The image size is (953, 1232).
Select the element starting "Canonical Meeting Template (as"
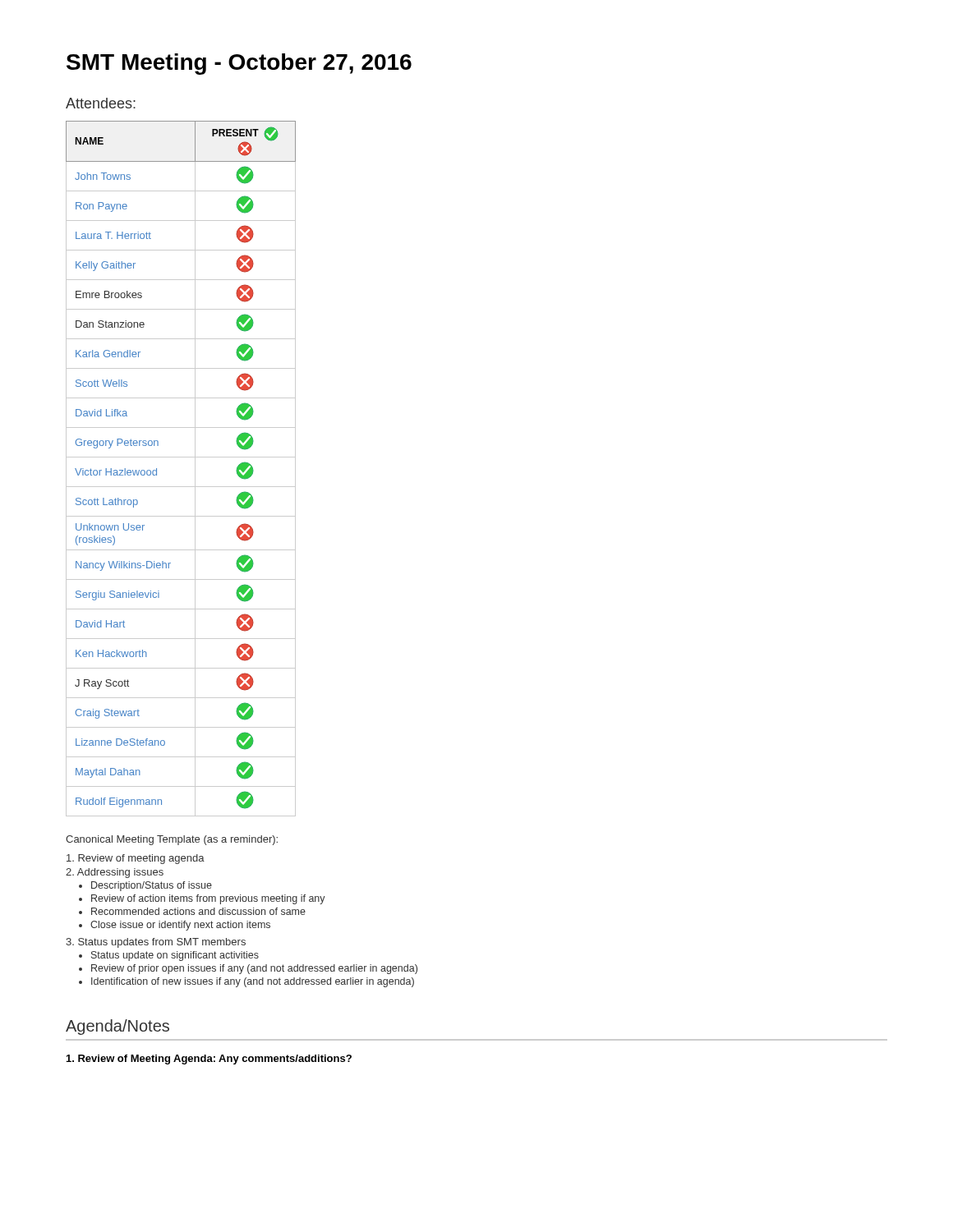click(x=172, y=840)
